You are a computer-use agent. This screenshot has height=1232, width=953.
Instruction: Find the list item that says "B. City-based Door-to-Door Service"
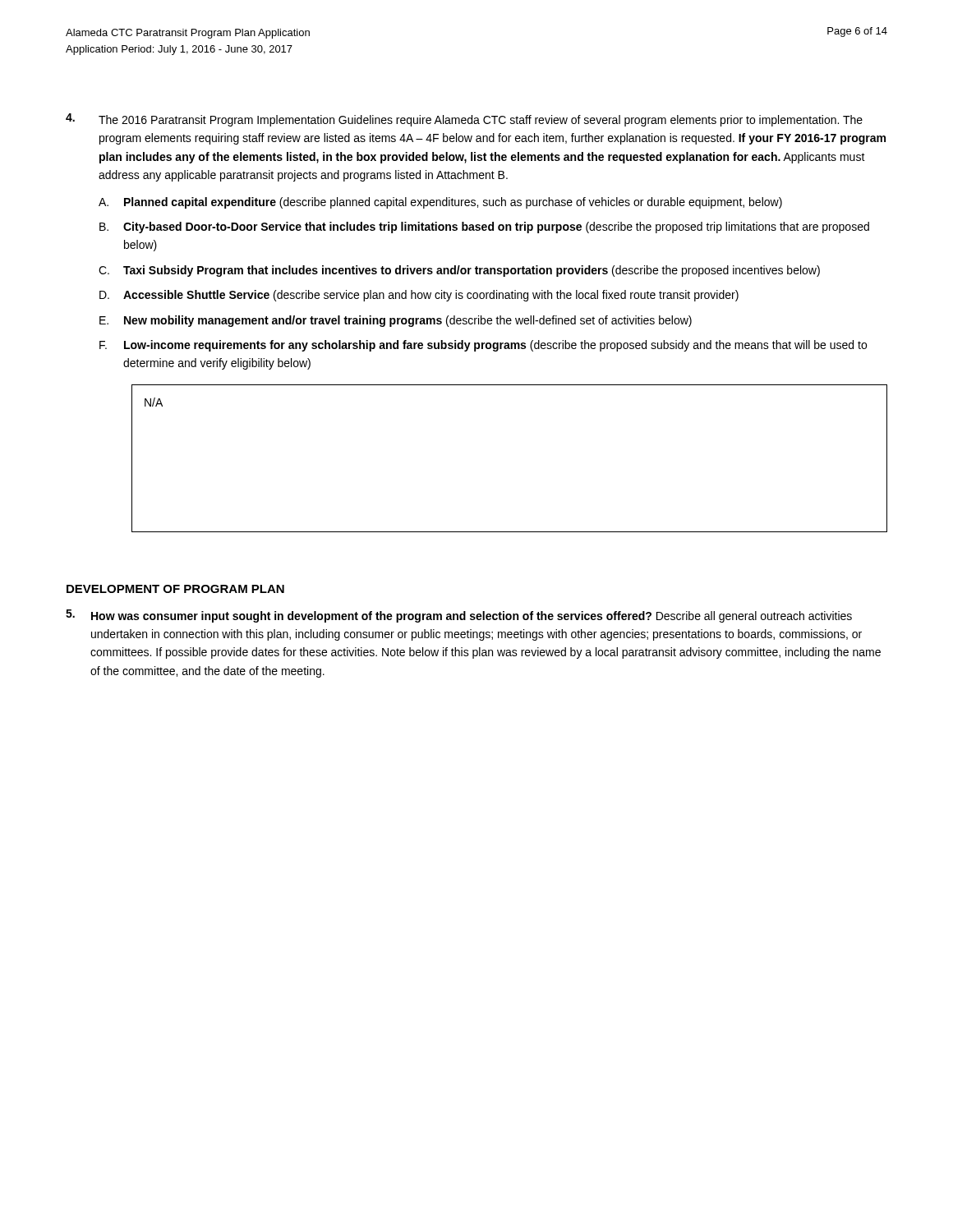(493, 236)
